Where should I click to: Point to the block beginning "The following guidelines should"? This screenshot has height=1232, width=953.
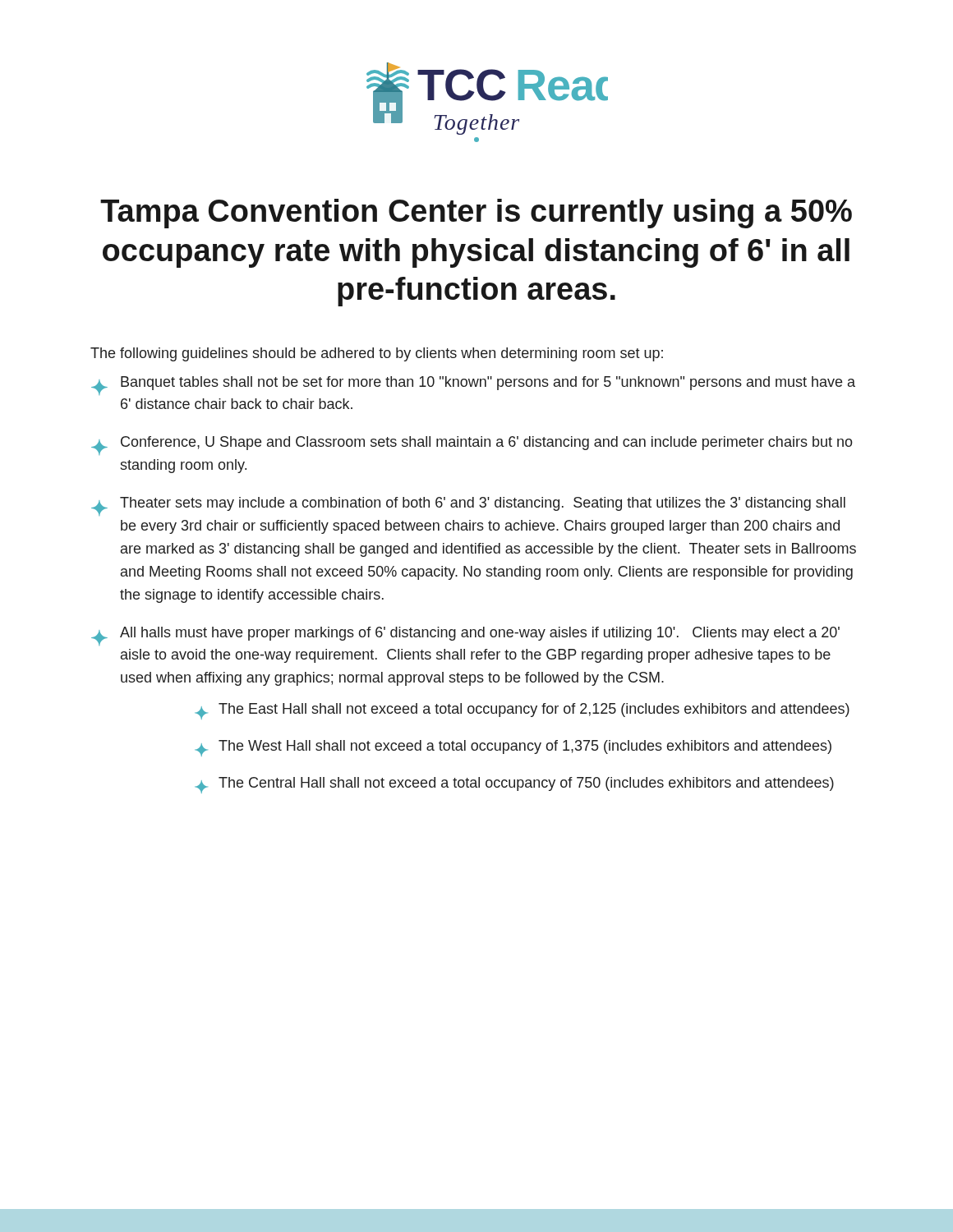coord(377,353)
